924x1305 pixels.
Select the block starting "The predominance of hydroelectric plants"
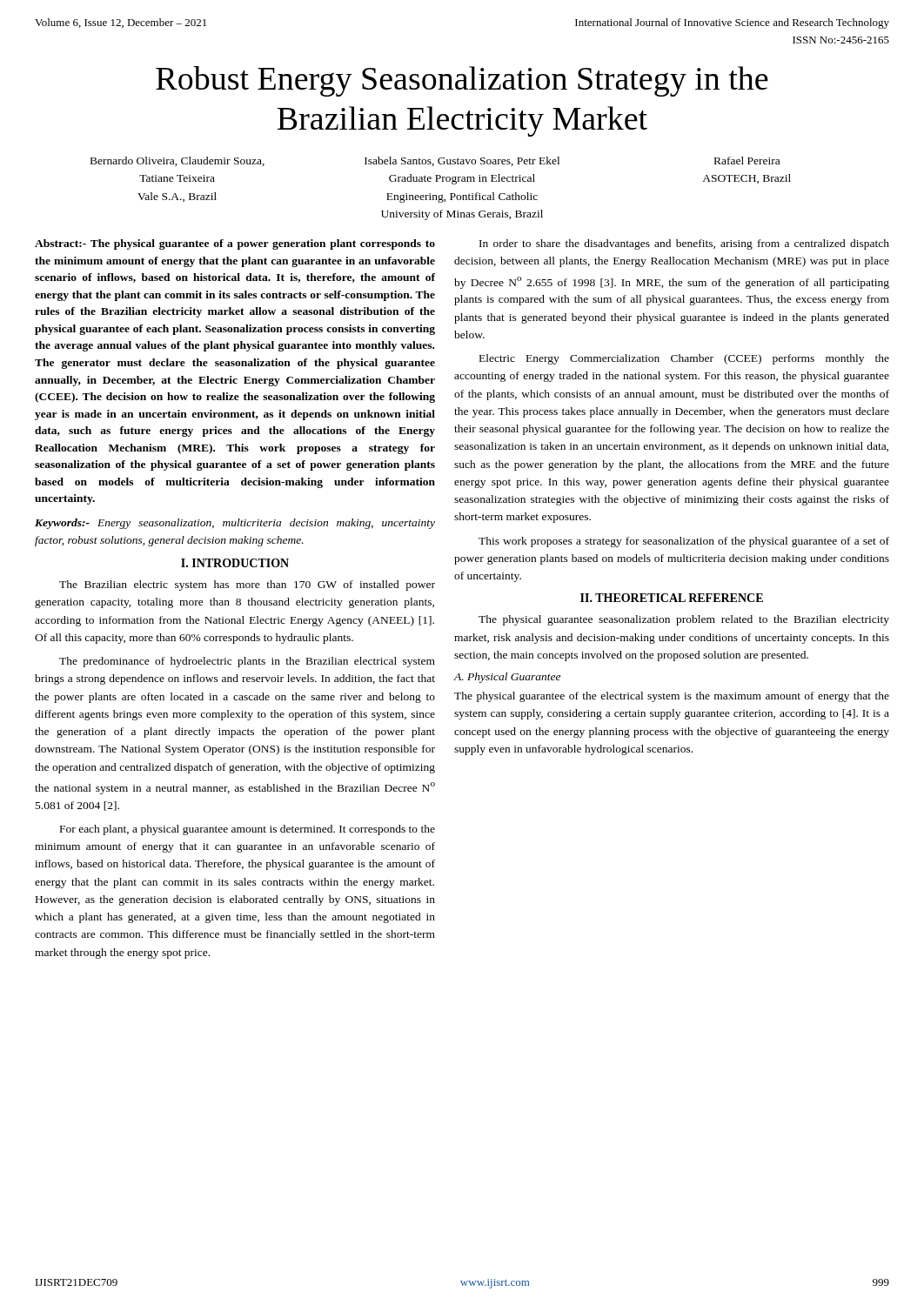(x=235, y=733)
